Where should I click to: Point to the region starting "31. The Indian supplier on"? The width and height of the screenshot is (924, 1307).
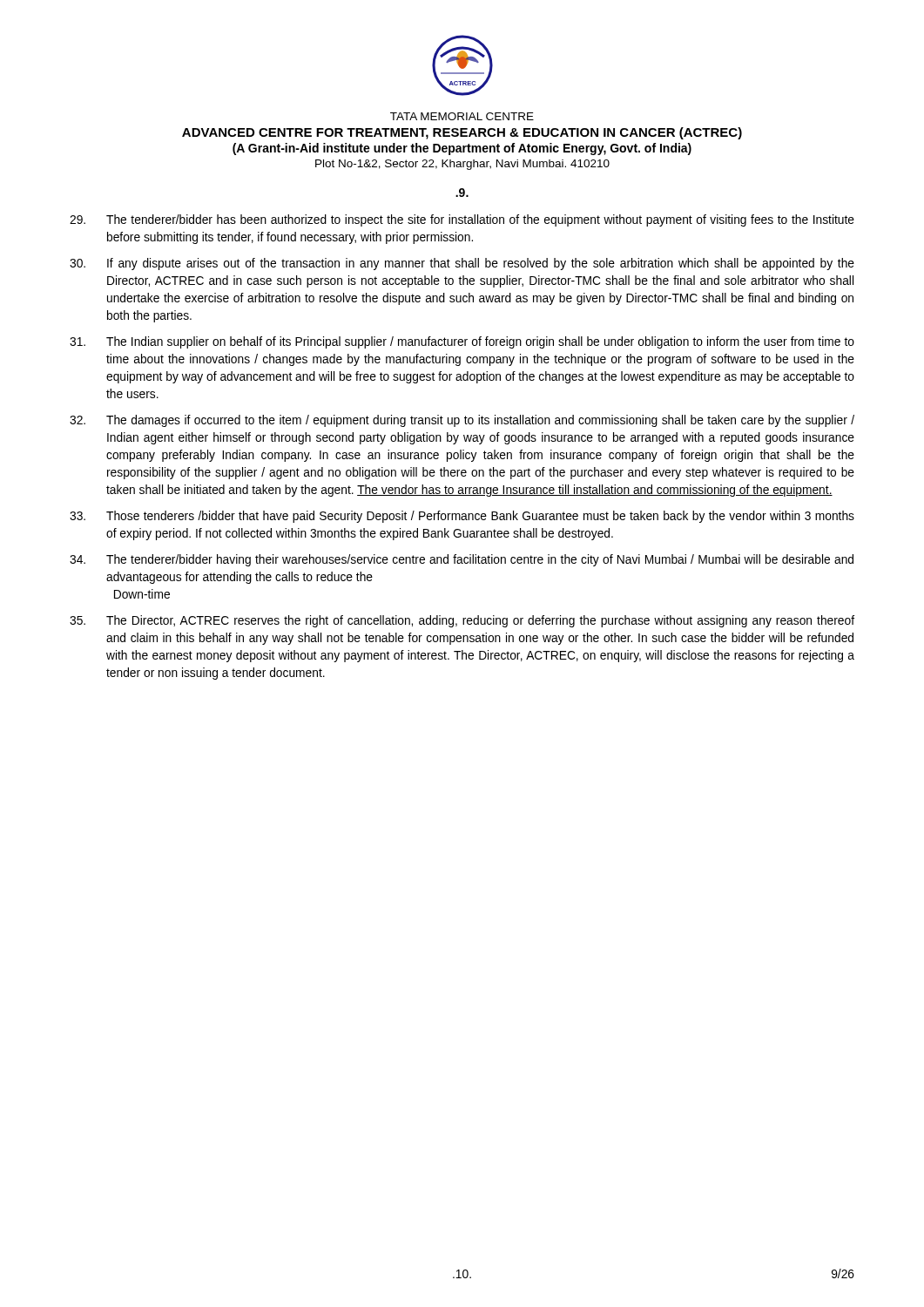click(x=462, y=369)
